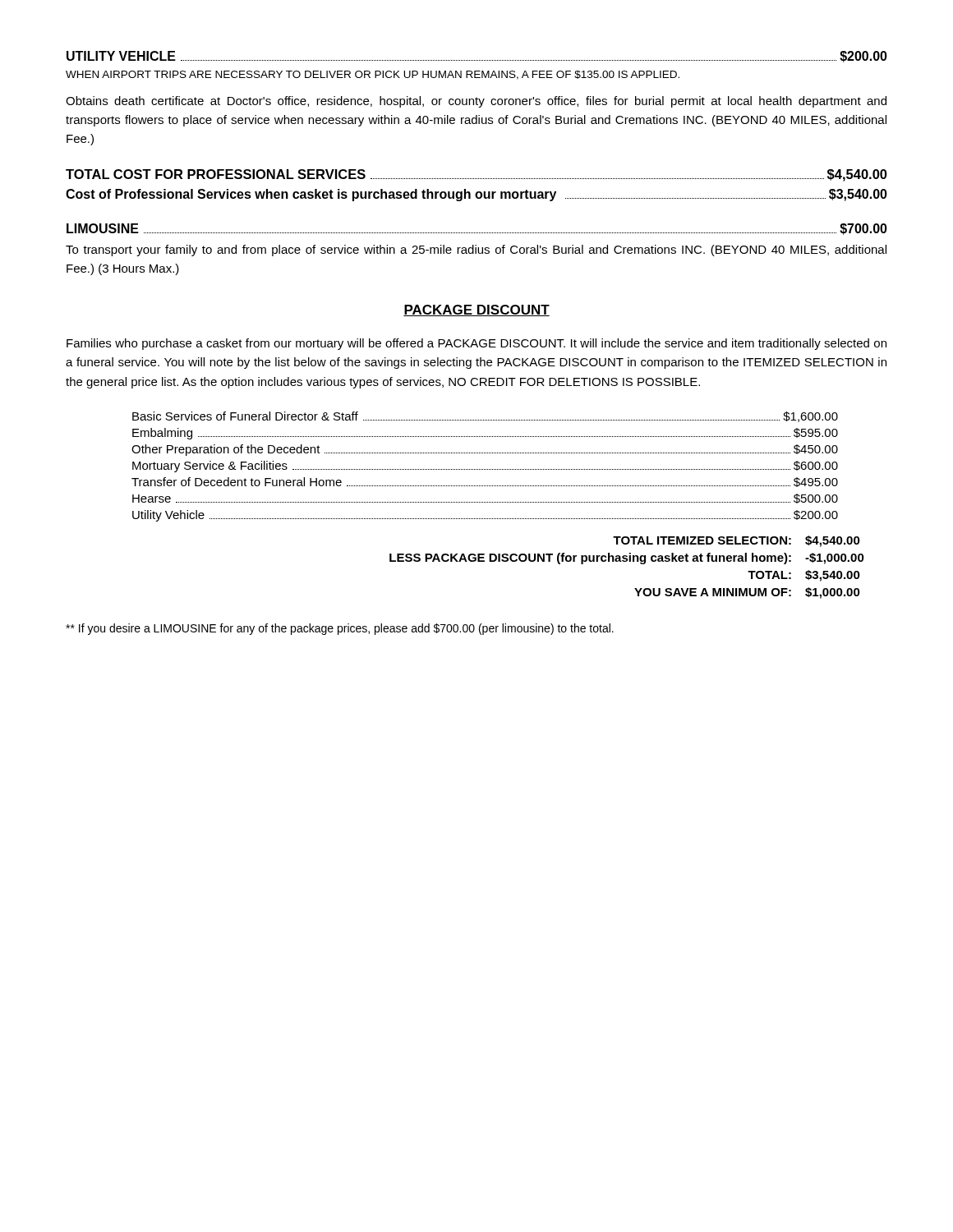Click on the text block with the text "Obtains death certificate at Doctor's"
This screenshot has height=1232, width=953.
(x=476, y=120)
